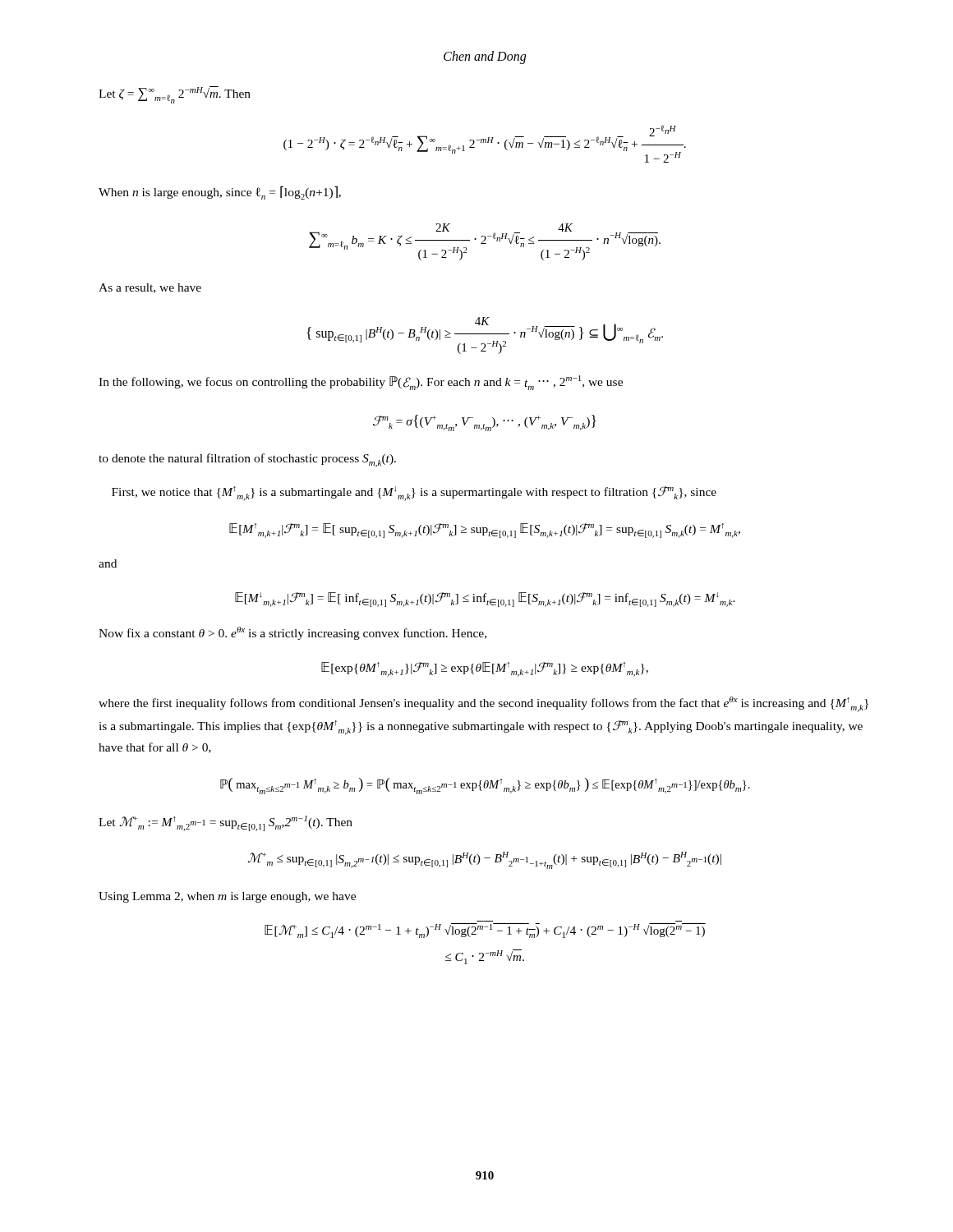Where is the formula that starts "ℱmk = σ{(V+m,tm, V−m,tm), ⋅⋅⋅"?
Image resolution: width=953 pixels, height=1232 pixels.
pos(485,422)
